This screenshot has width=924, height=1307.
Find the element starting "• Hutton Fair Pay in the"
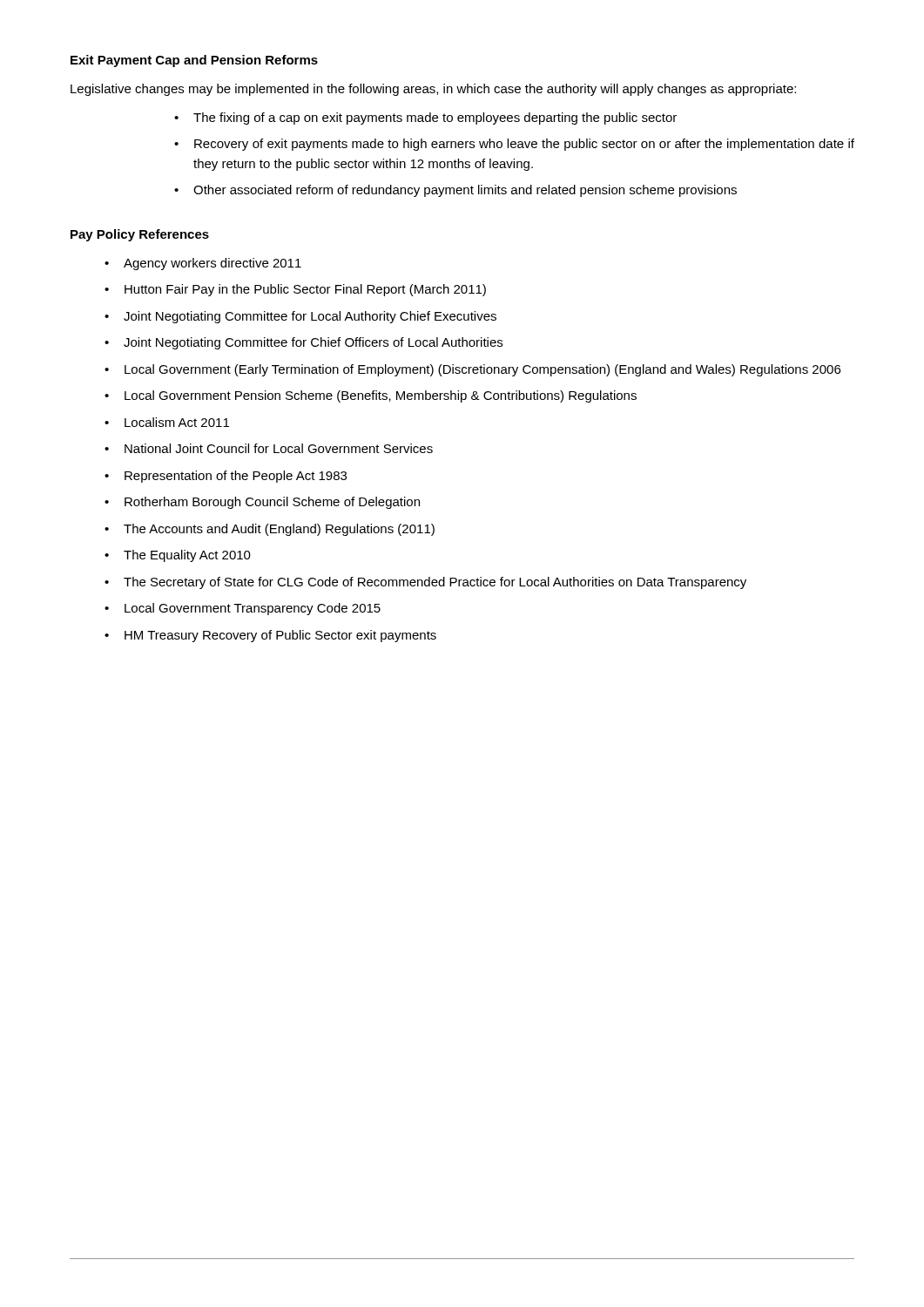[296, 290]
